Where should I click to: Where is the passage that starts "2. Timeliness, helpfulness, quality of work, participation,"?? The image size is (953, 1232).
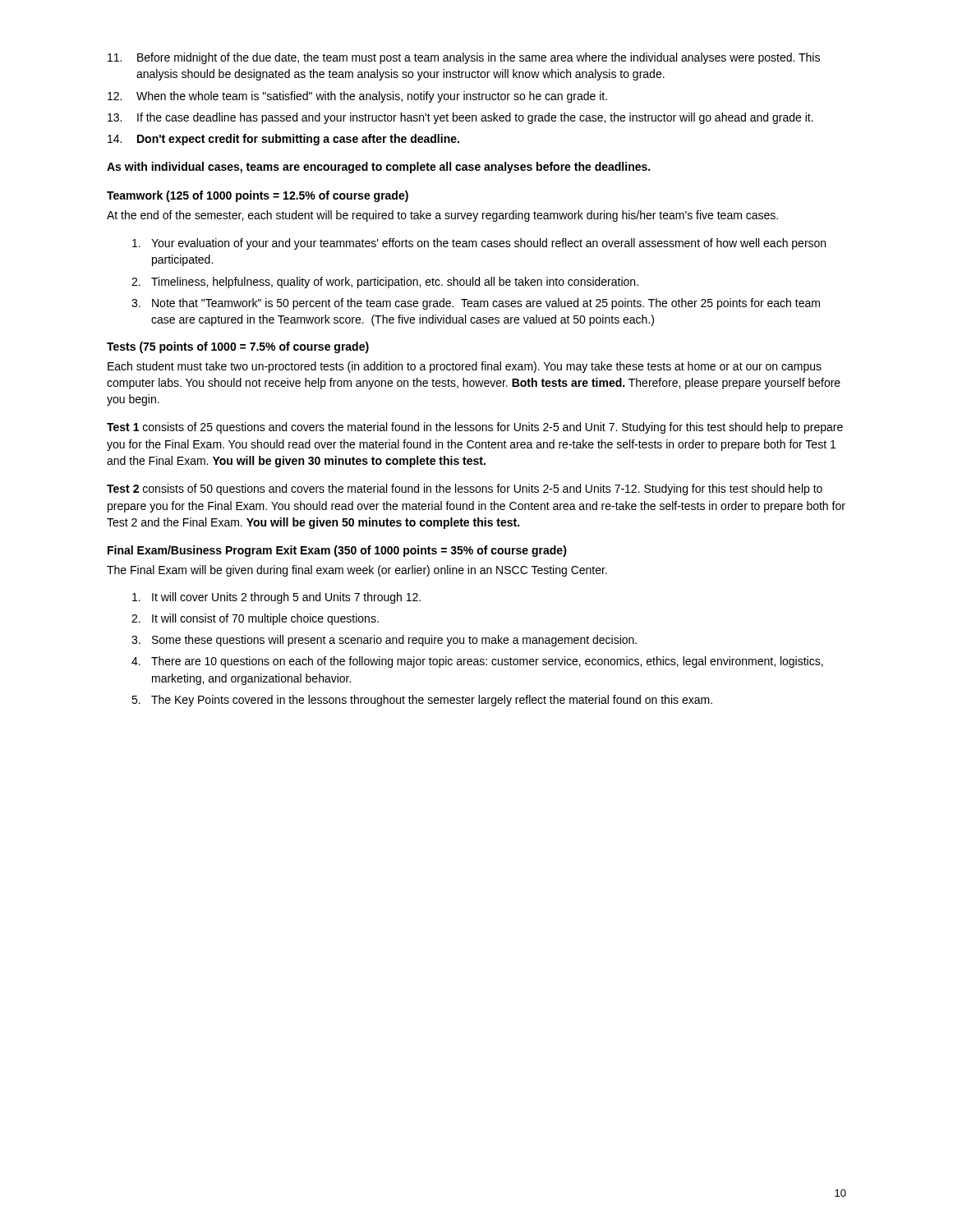(x=385, y=282)
